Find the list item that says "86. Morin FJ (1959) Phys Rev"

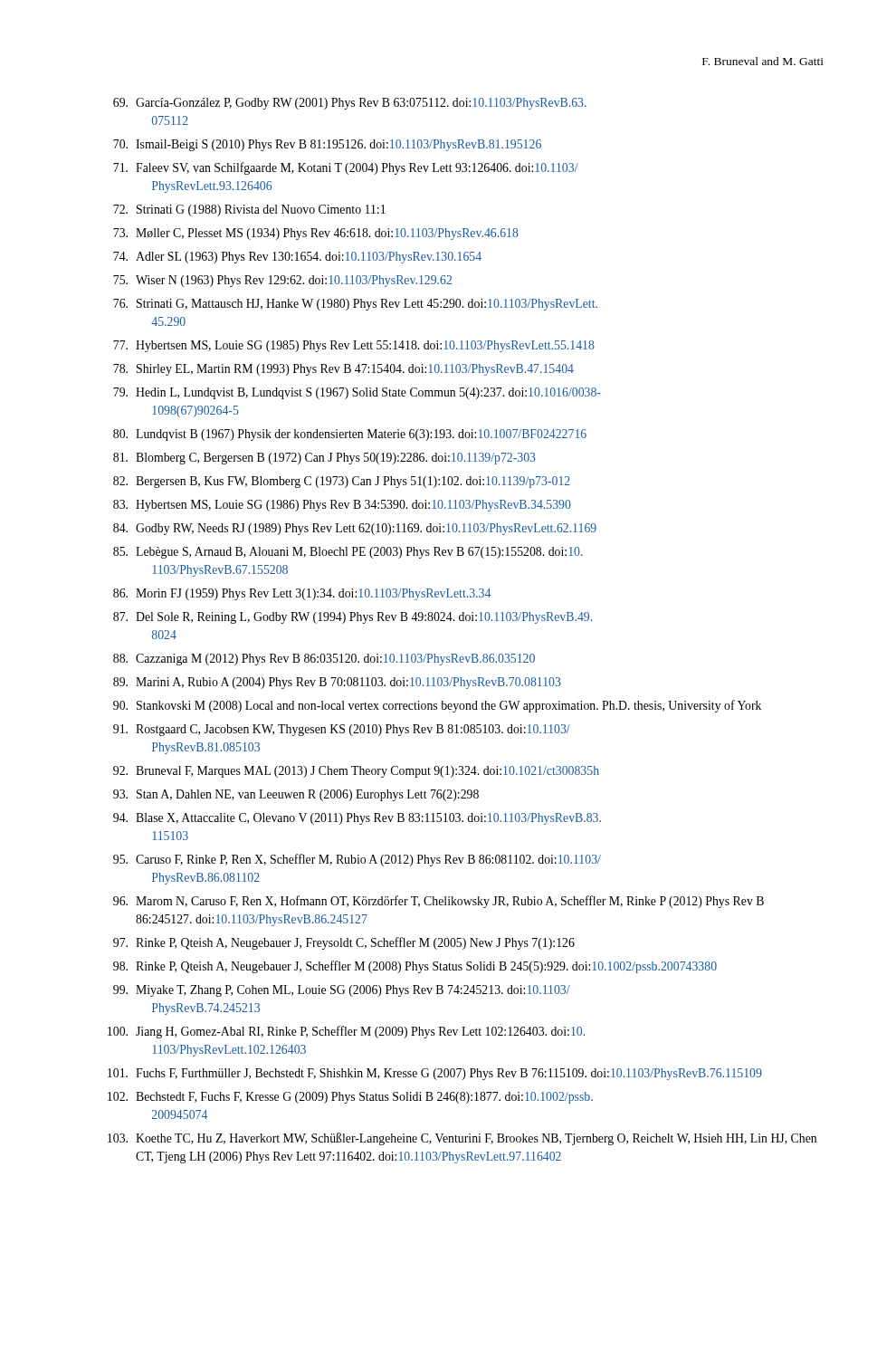[457, 594]
